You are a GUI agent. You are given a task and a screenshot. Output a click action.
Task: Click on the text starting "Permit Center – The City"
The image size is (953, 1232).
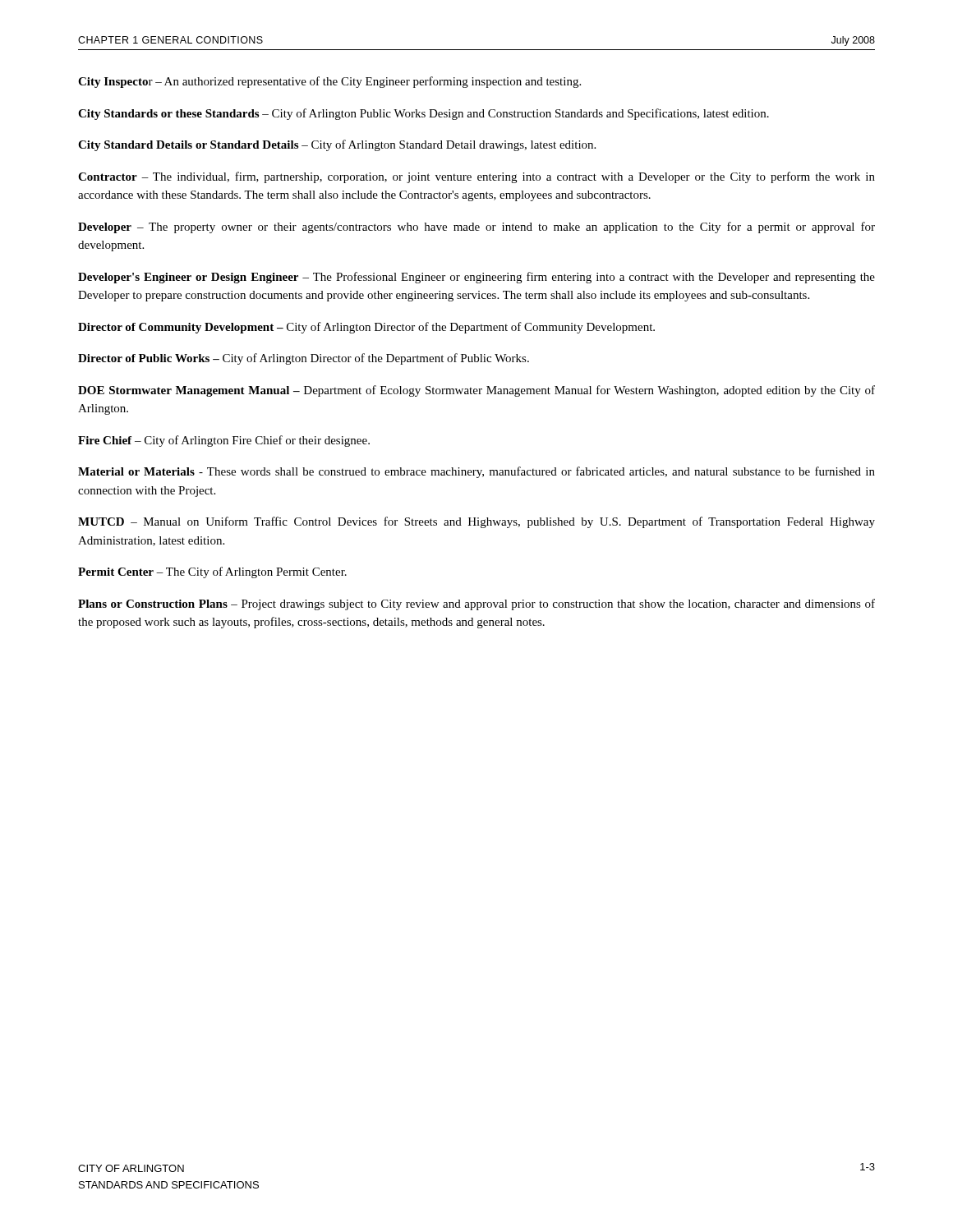coord(213,572)
